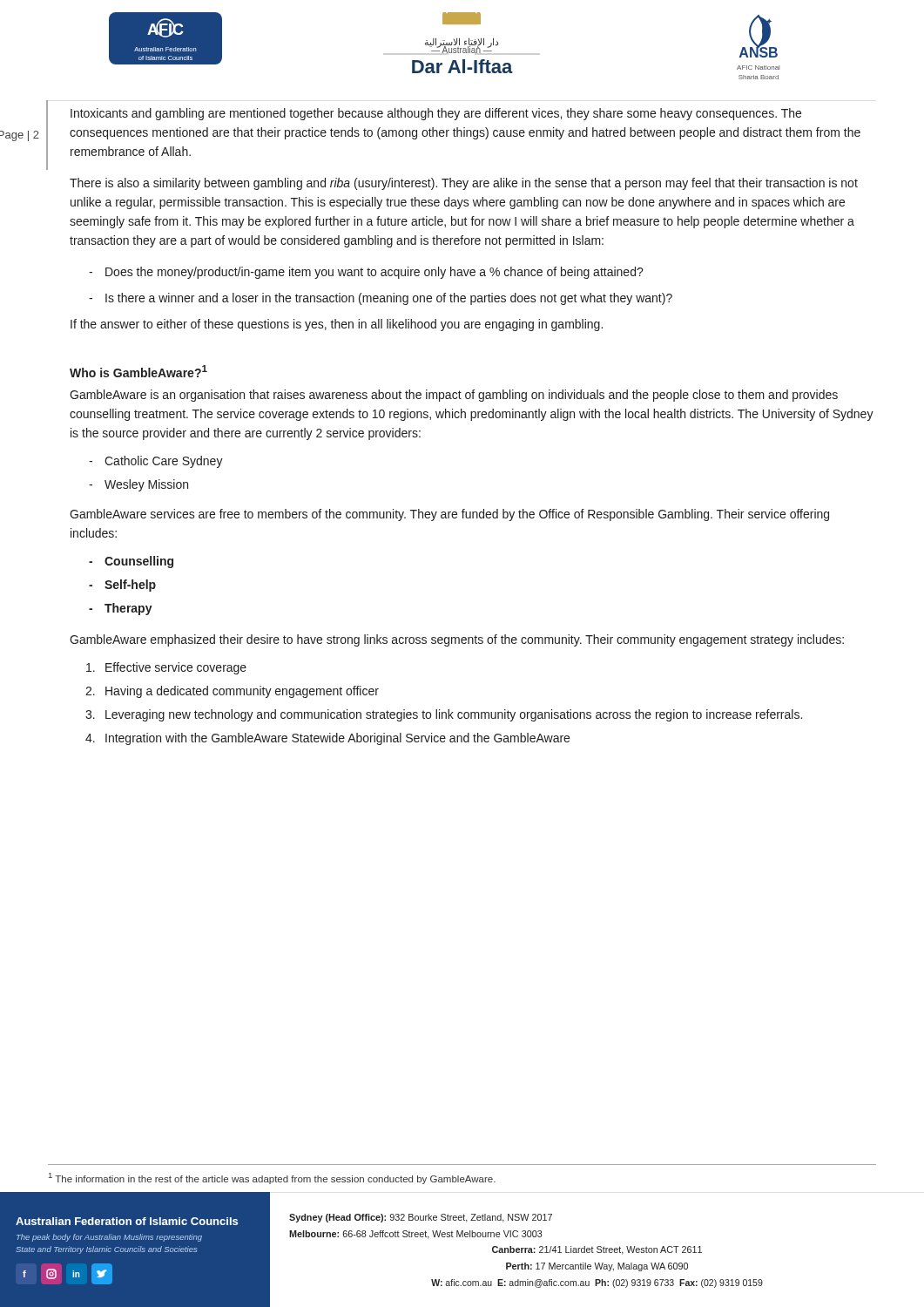Point to the block beginning "Intoxicants and gambling are mentioned"
Image resolution: width=924 pixels, height=1307 pixels.
click(465, 132)
